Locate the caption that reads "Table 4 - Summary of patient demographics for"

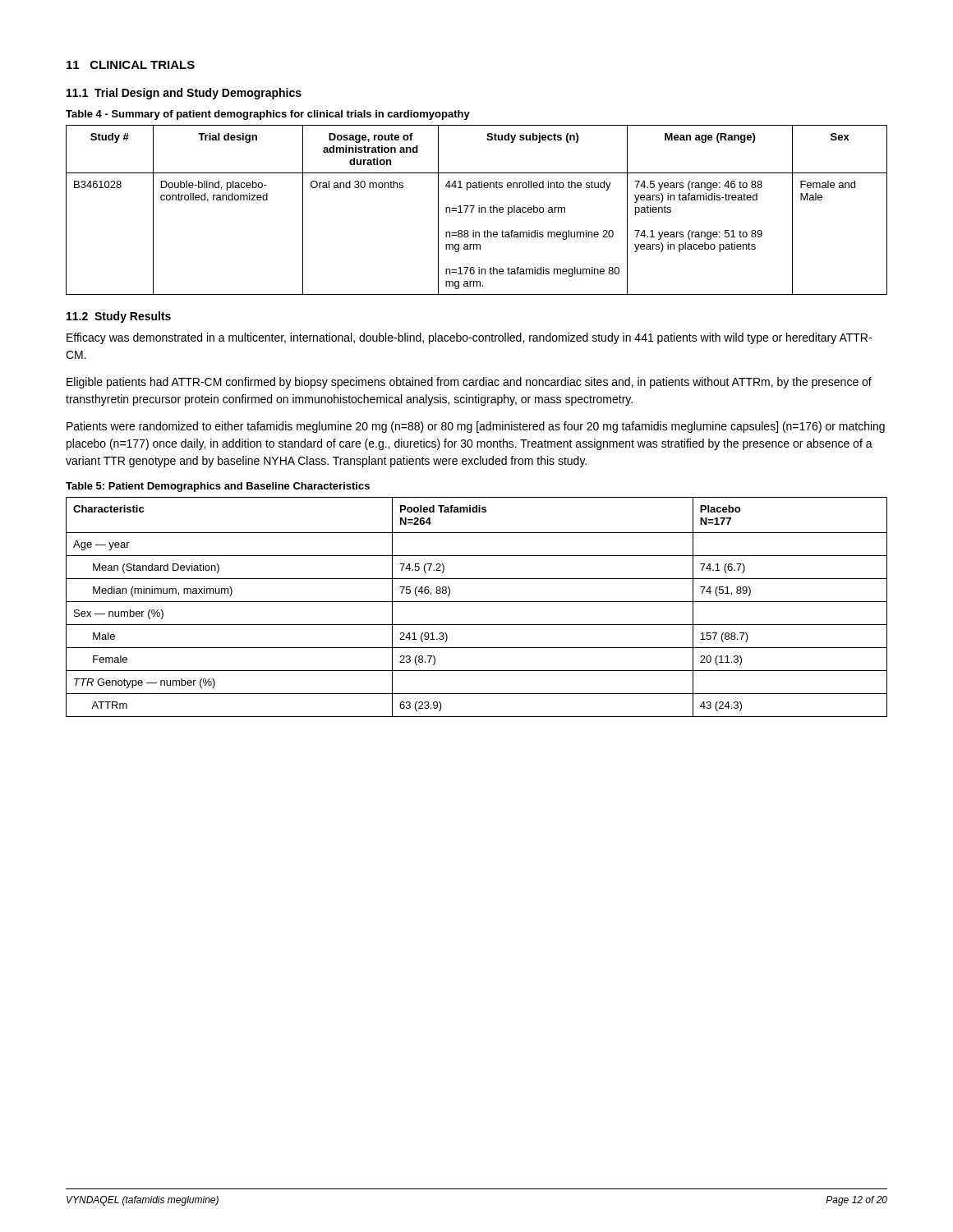268,114
